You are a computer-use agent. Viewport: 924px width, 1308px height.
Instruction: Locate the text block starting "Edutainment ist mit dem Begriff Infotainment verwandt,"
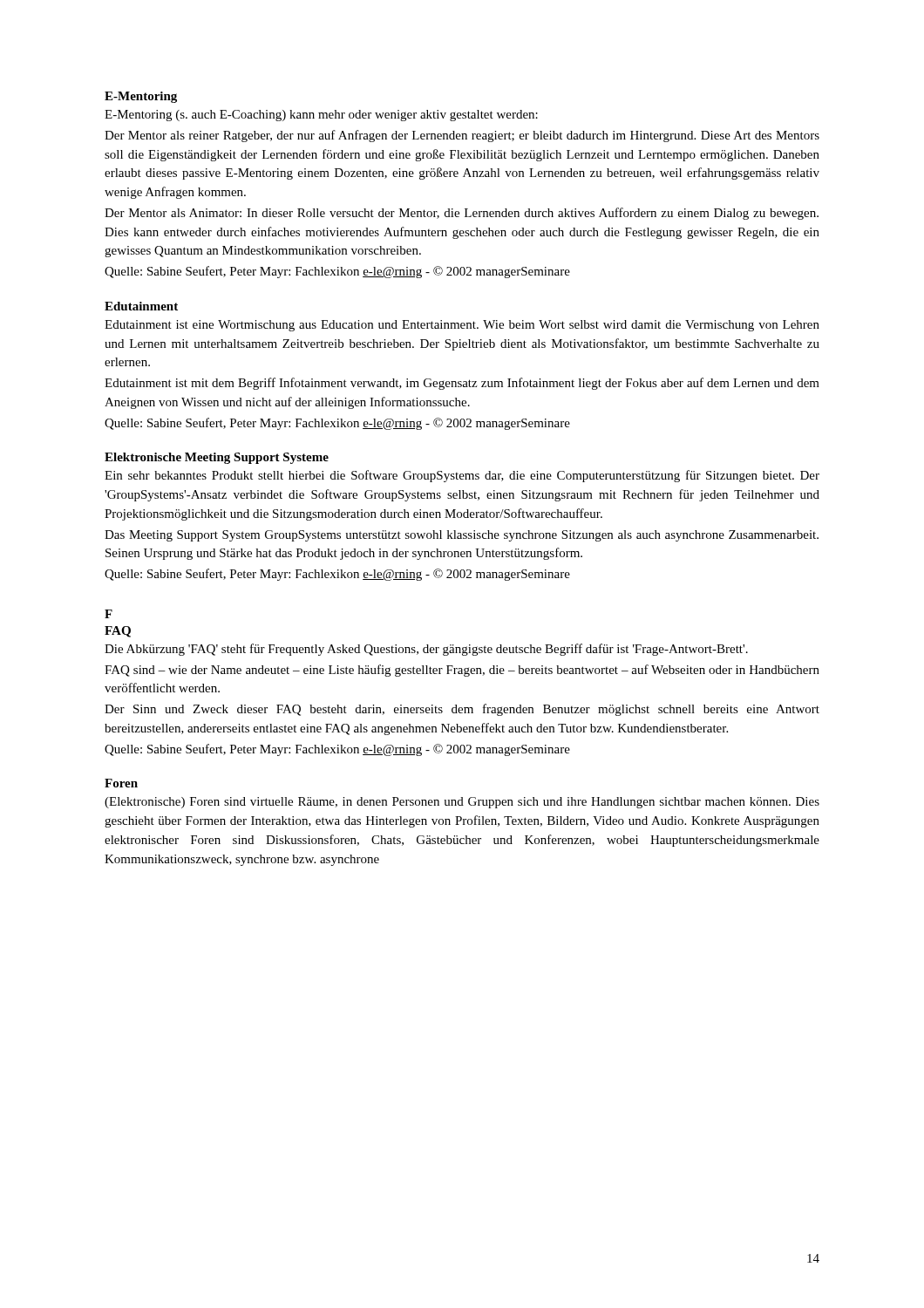pyautogui.click(x=462, y=392)
